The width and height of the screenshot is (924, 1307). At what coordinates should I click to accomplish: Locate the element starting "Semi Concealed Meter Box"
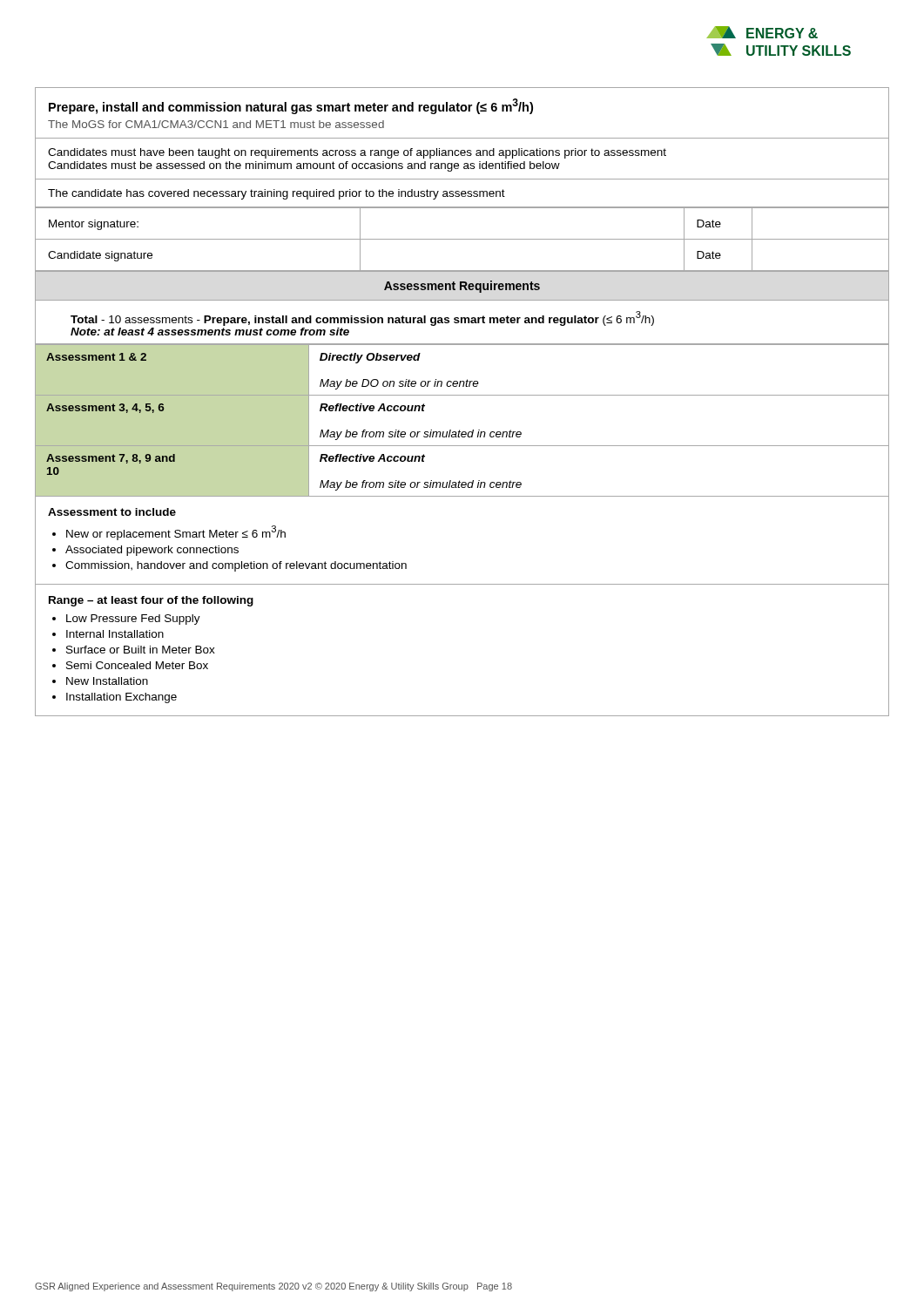(137, 665)
